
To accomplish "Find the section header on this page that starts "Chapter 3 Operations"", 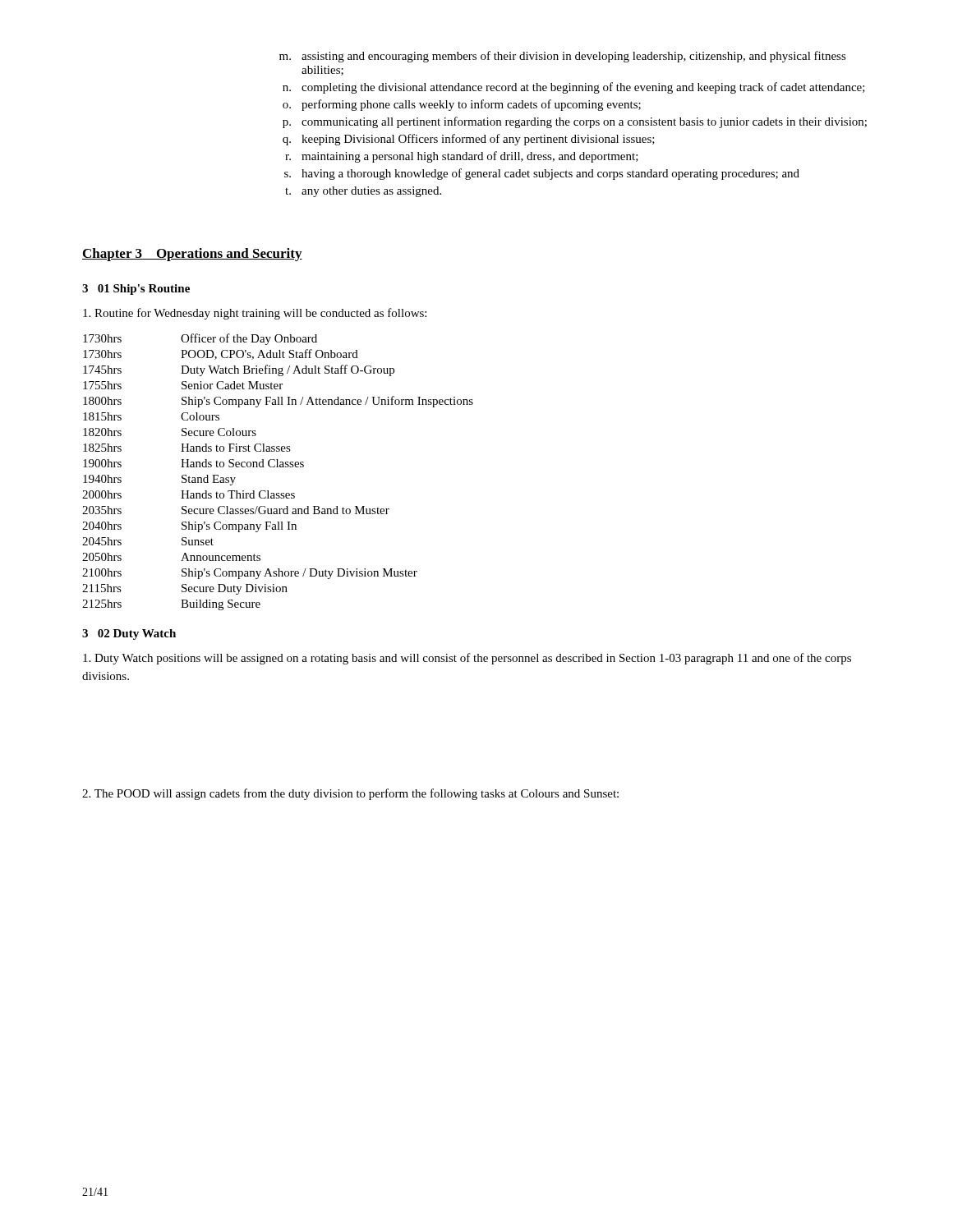I will 192,254.
